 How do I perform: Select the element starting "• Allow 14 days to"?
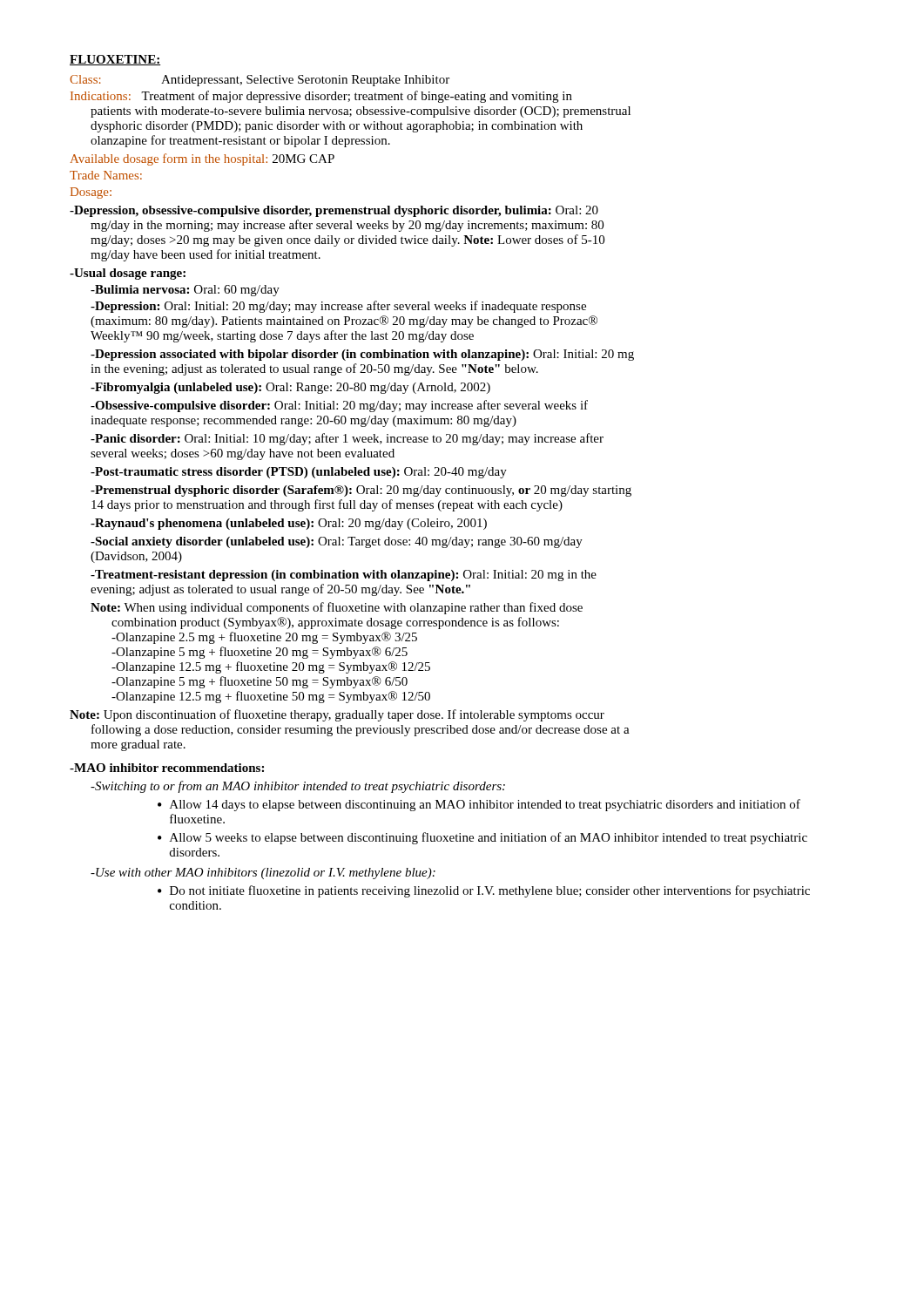(506, 812)
